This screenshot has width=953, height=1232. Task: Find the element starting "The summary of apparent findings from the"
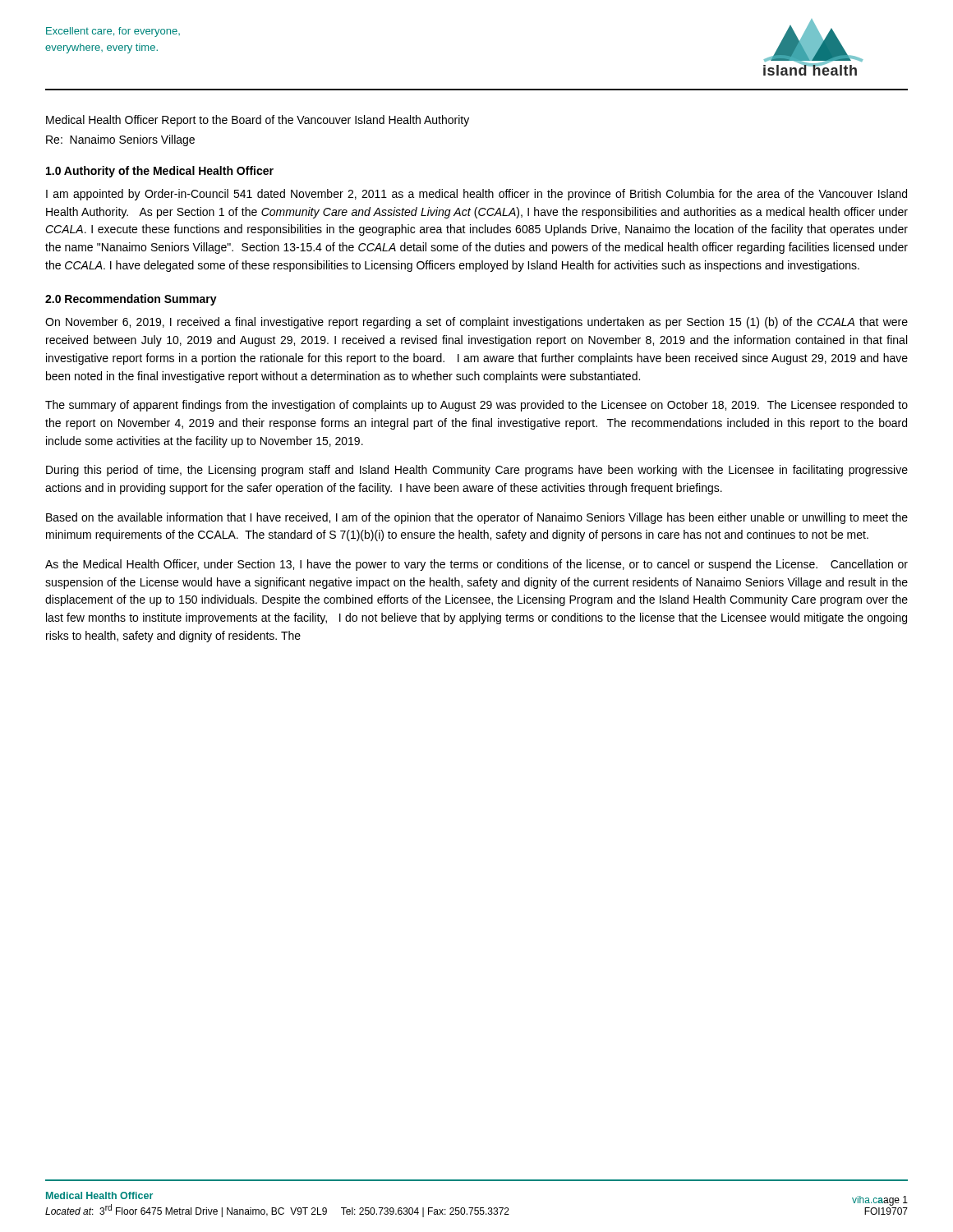[476, 423]
